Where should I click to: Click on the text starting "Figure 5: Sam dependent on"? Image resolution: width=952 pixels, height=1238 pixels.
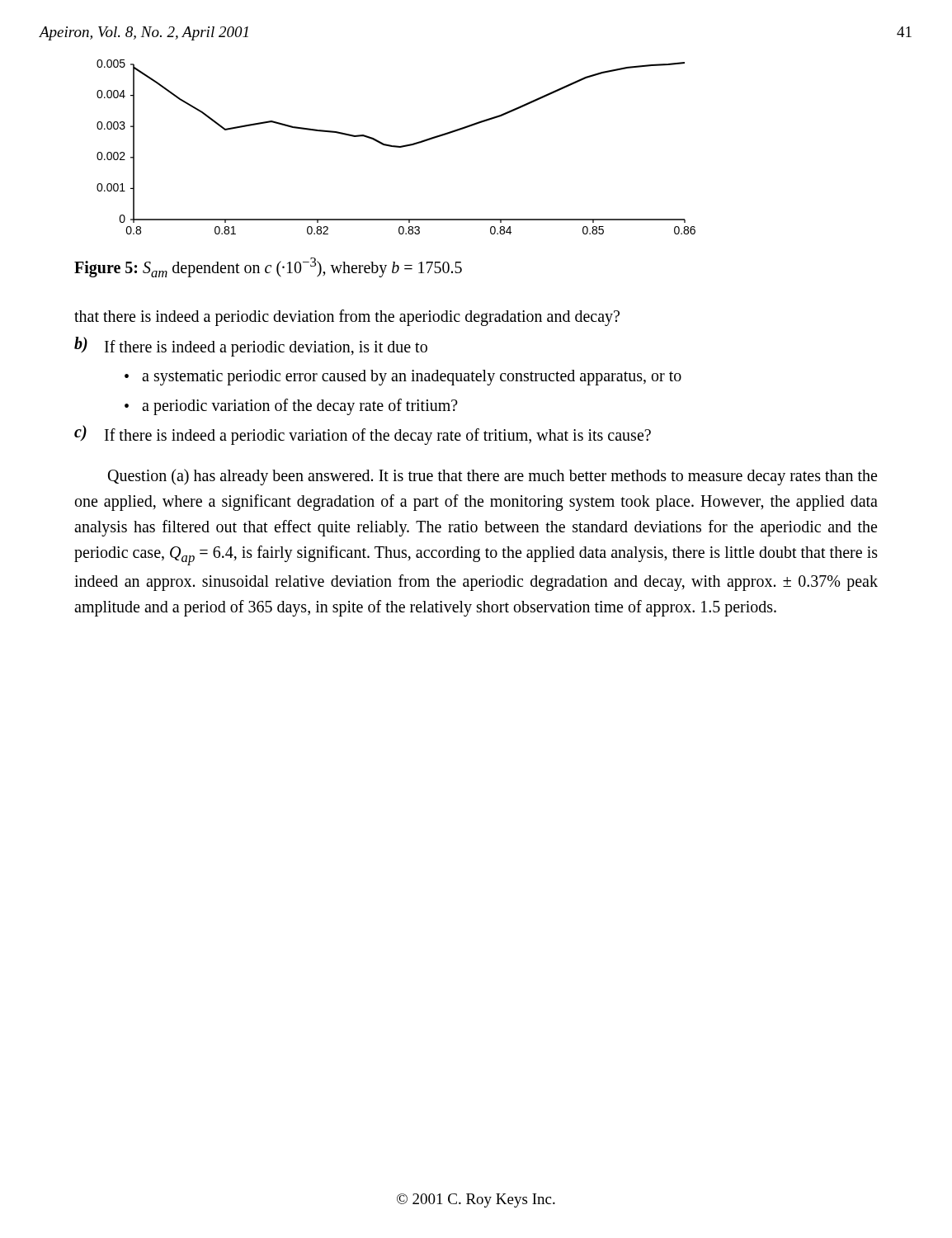pyautogui.click(x=268, y=267)
